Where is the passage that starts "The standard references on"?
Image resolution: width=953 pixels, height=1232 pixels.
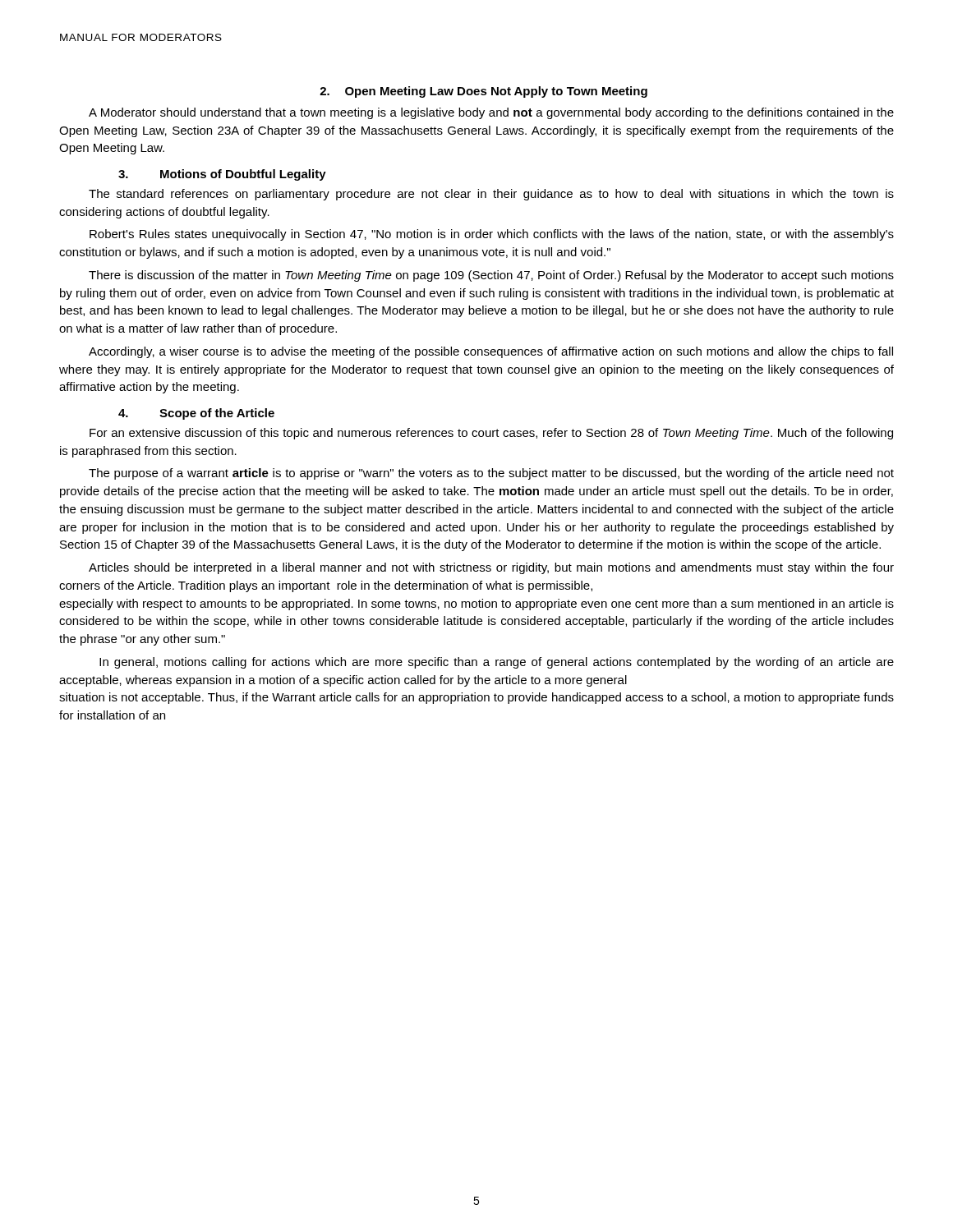(x=476, y=202)
